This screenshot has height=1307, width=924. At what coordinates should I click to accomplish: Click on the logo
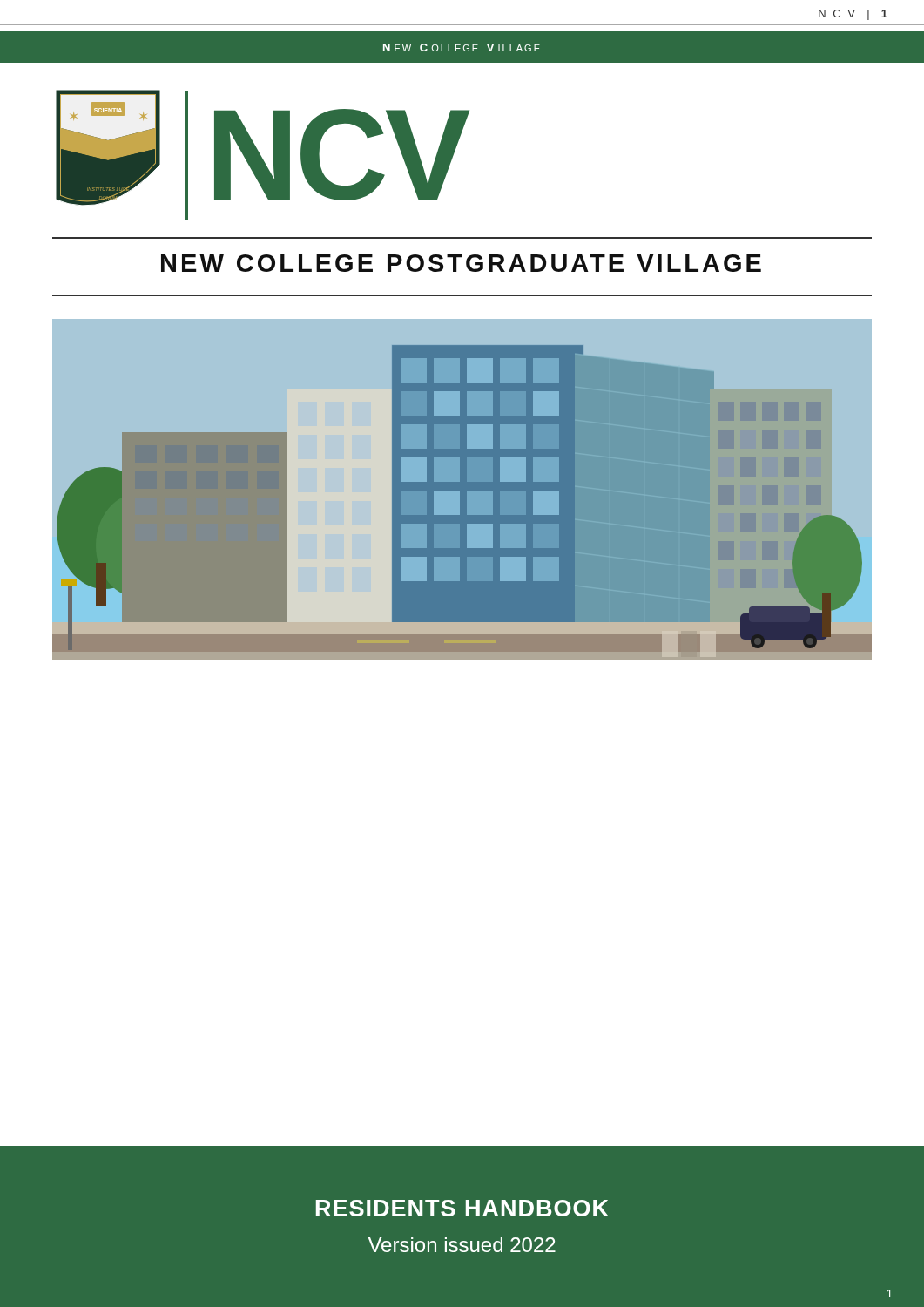[462, 155]
